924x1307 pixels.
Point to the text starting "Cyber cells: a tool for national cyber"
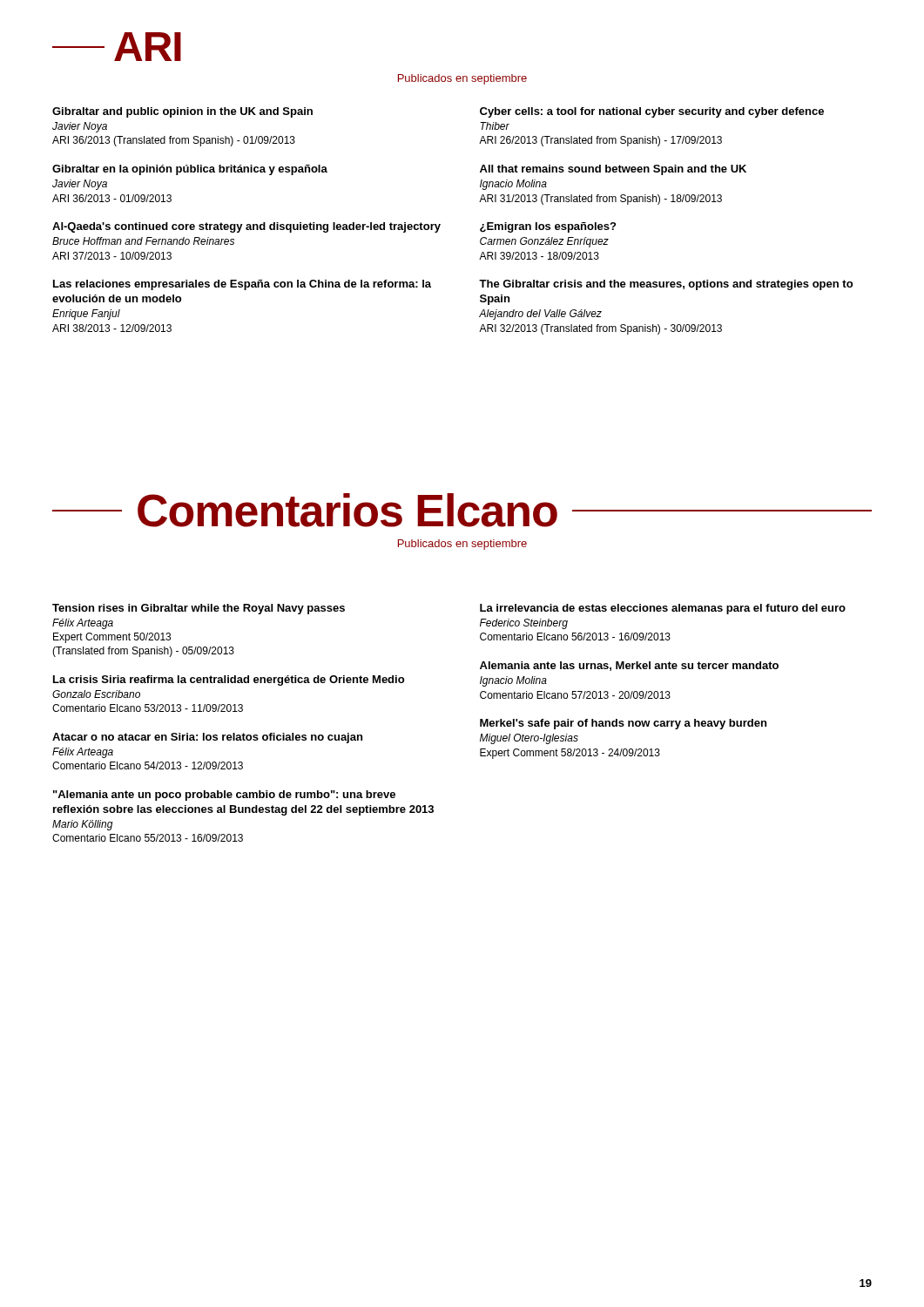tap(676, 126)
